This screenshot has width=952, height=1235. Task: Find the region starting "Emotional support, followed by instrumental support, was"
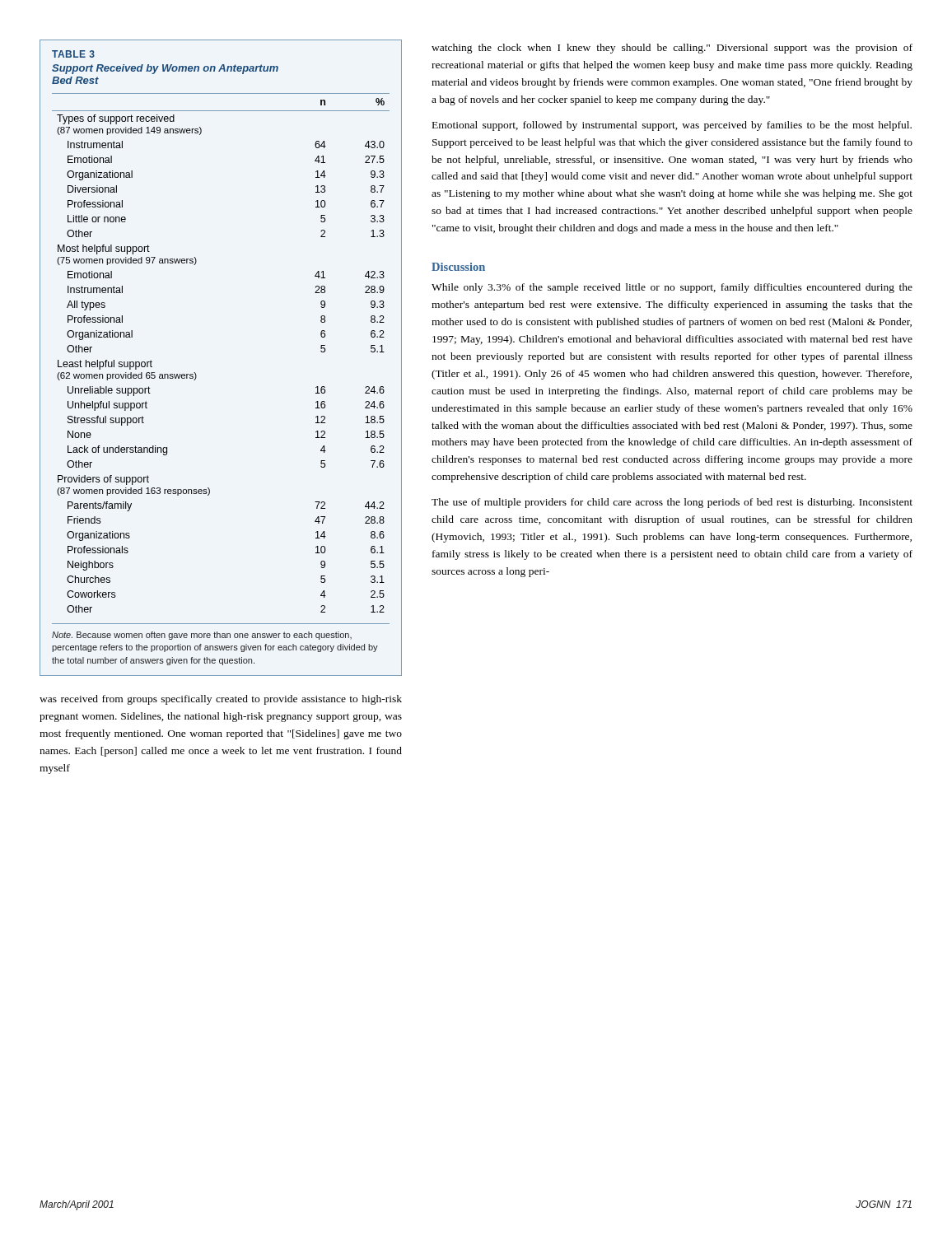(x=672, y=176)
